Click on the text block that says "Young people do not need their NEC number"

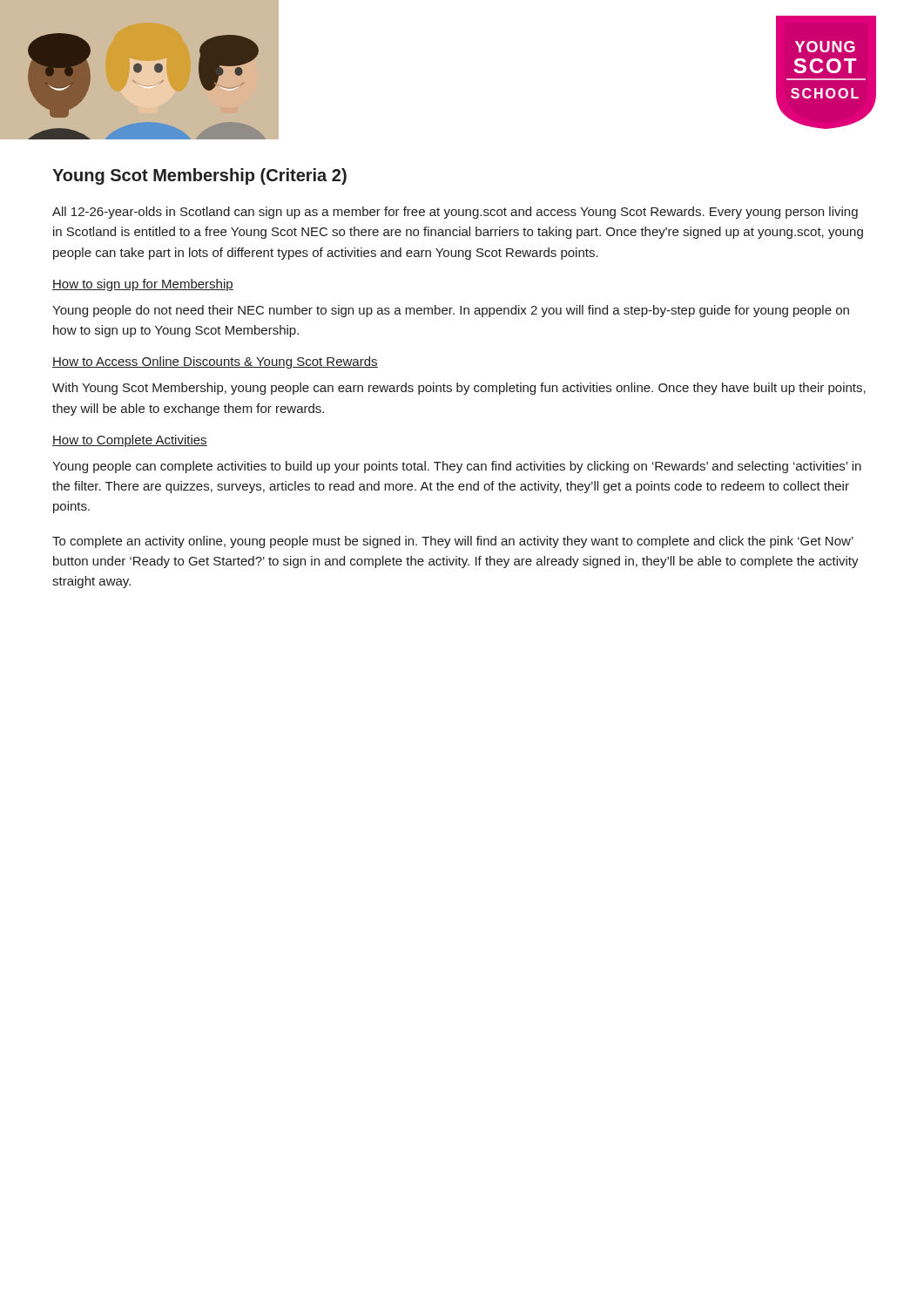(451, 320)
